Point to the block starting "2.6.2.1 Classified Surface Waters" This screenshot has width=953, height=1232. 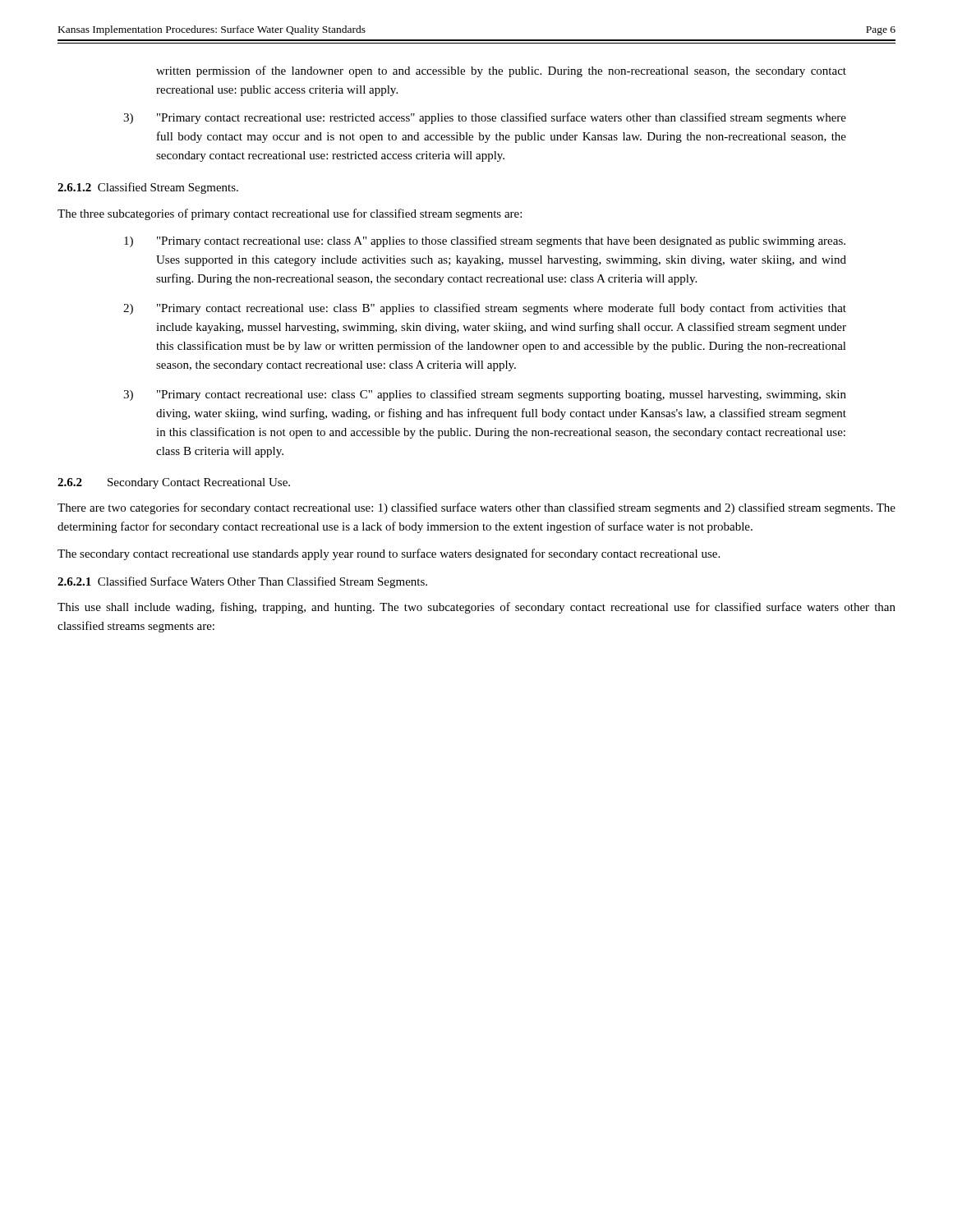point(243,581)
